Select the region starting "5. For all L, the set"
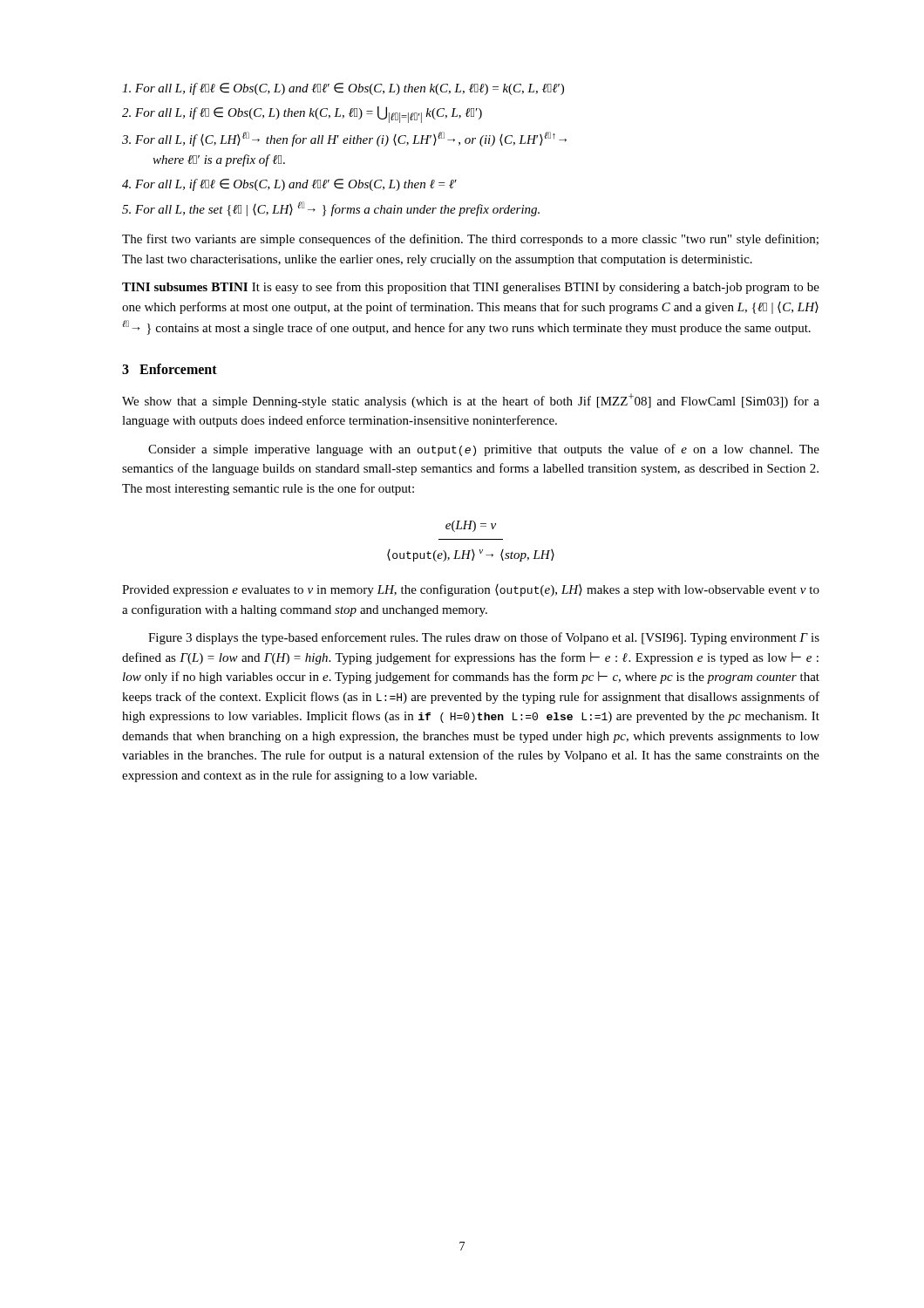Image resolution: width=924 pixels, height=1308 pixels. (331, 208)
